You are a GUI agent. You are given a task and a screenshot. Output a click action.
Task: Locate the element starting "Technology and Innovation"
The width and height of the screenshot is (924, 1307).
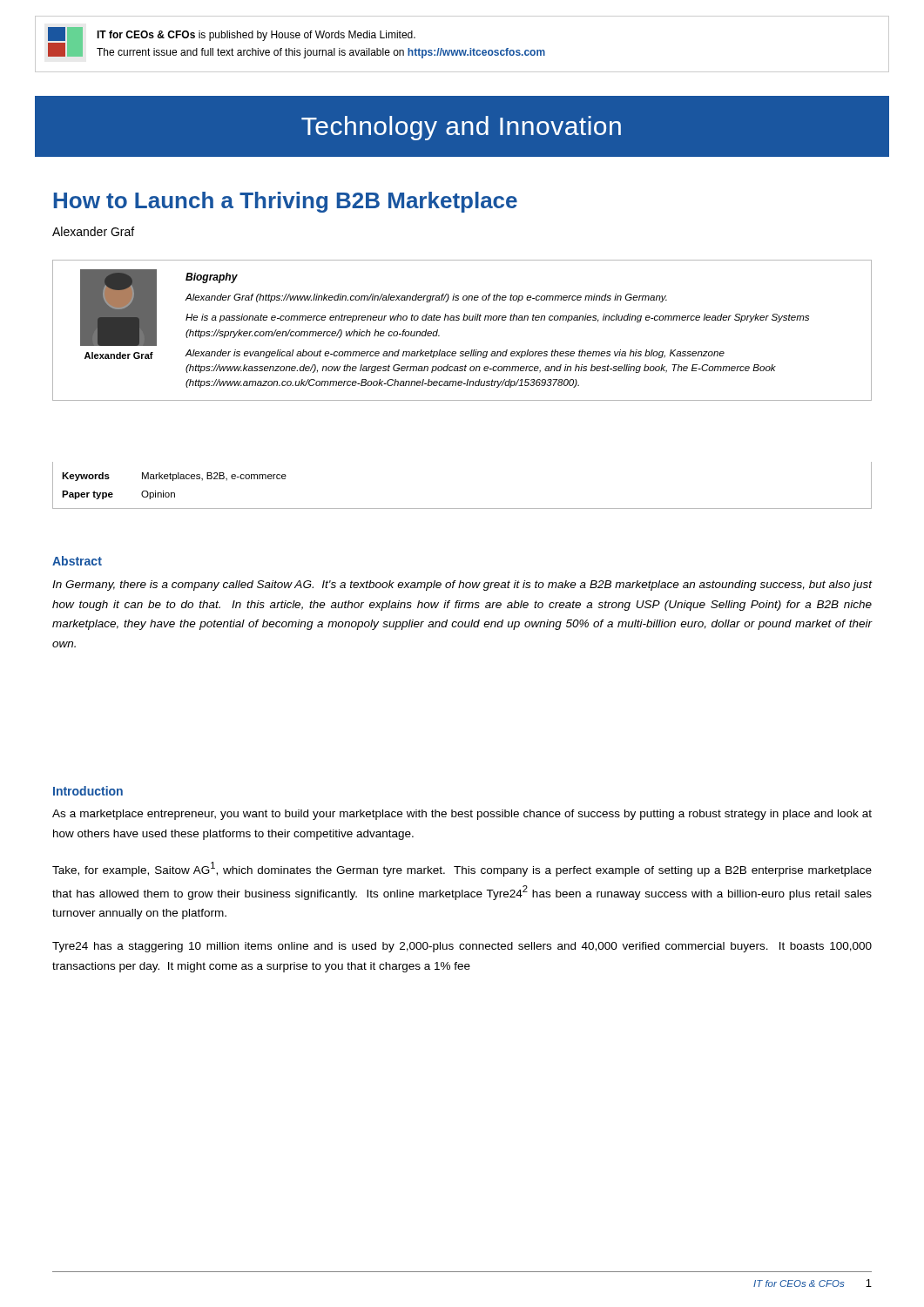(x=462, y=126)
